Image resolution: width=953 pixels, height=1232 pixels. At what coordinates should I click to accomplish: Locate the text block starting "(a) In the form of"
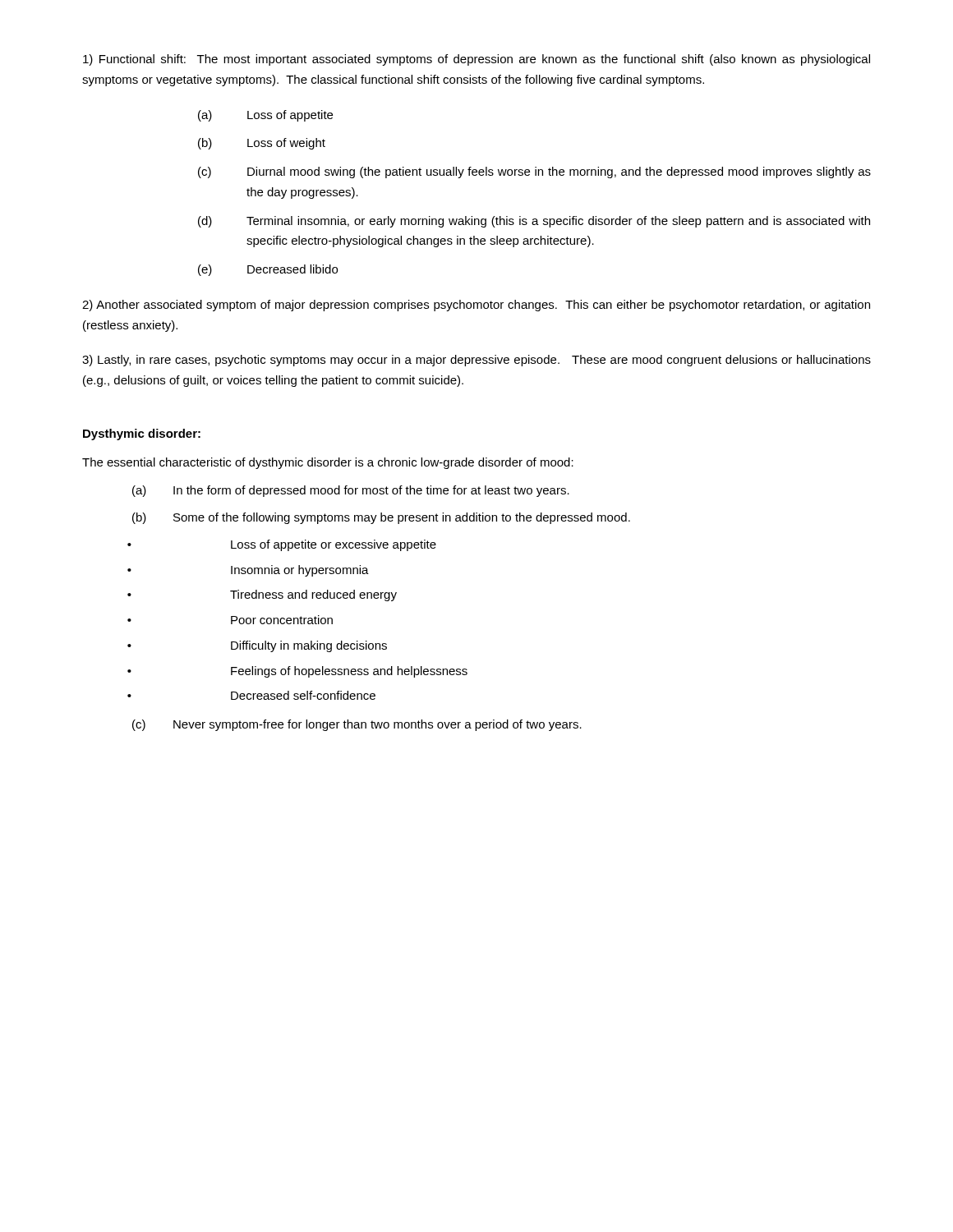point(351,491)
